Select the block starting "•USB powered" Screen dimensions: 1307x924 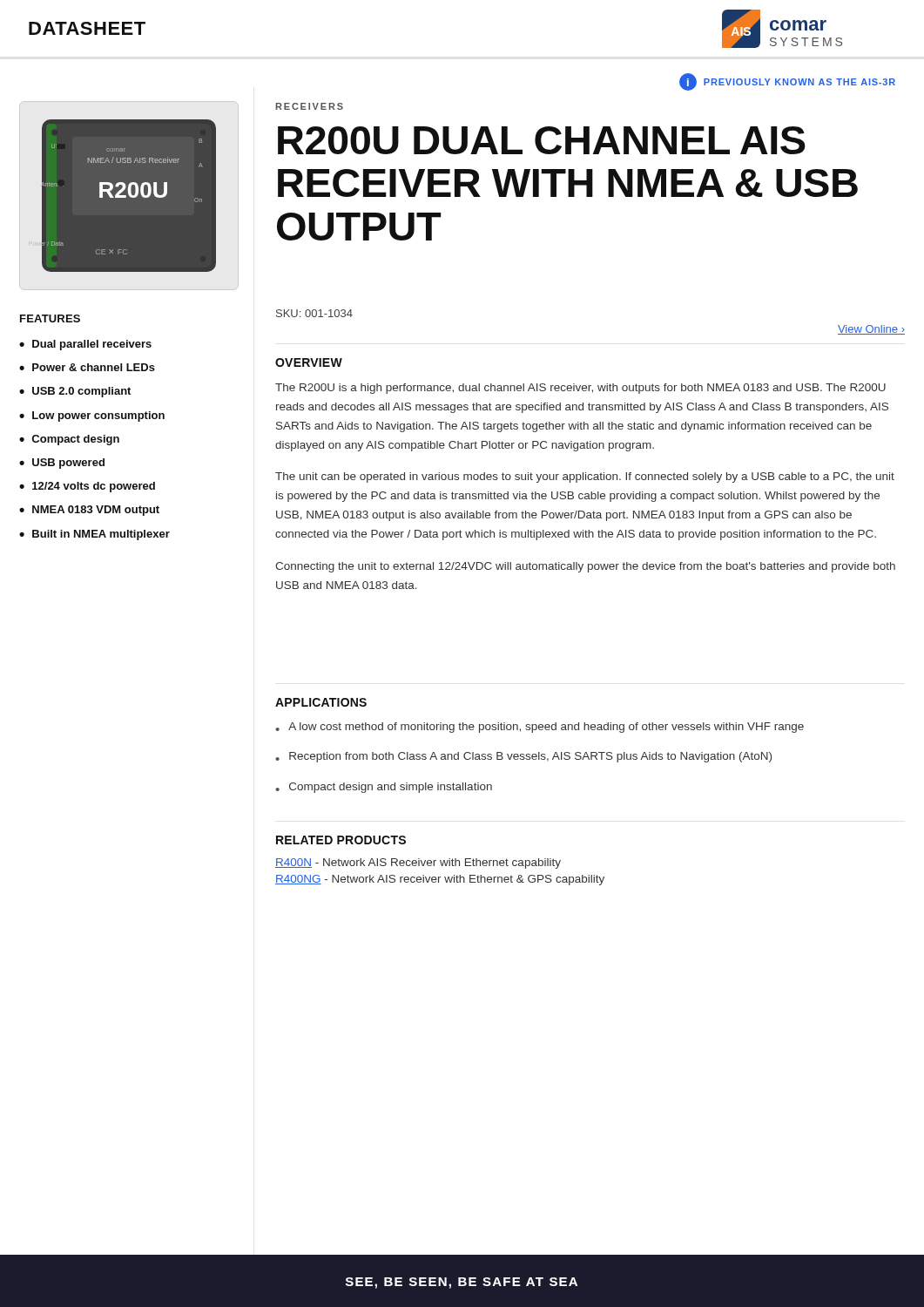pos(62,463)
